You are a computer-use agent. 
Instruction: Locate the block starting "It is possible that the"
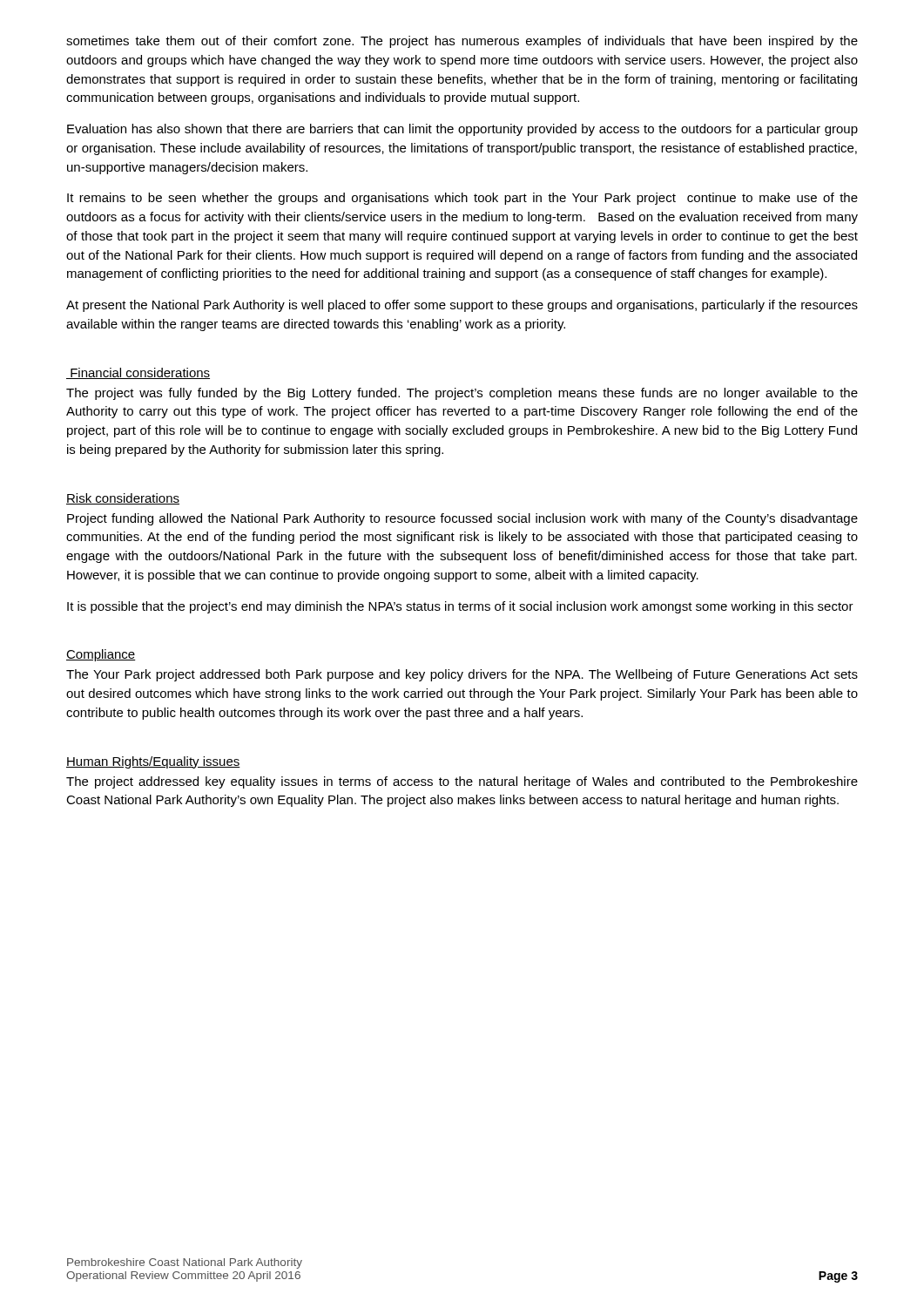[460, 606]
